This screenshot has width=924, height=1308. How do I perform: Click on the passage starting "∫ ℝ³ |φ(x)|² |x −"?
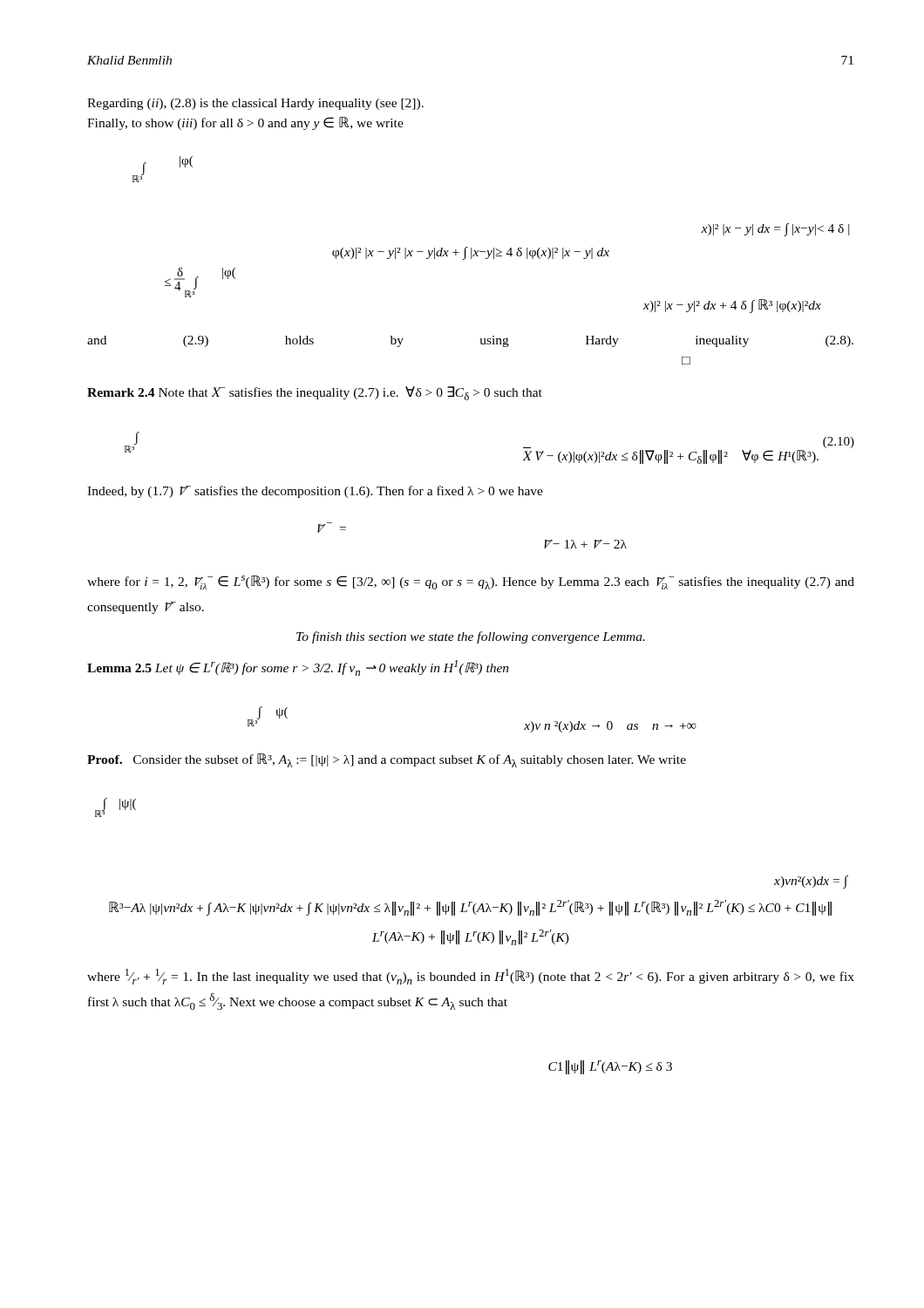143,169
